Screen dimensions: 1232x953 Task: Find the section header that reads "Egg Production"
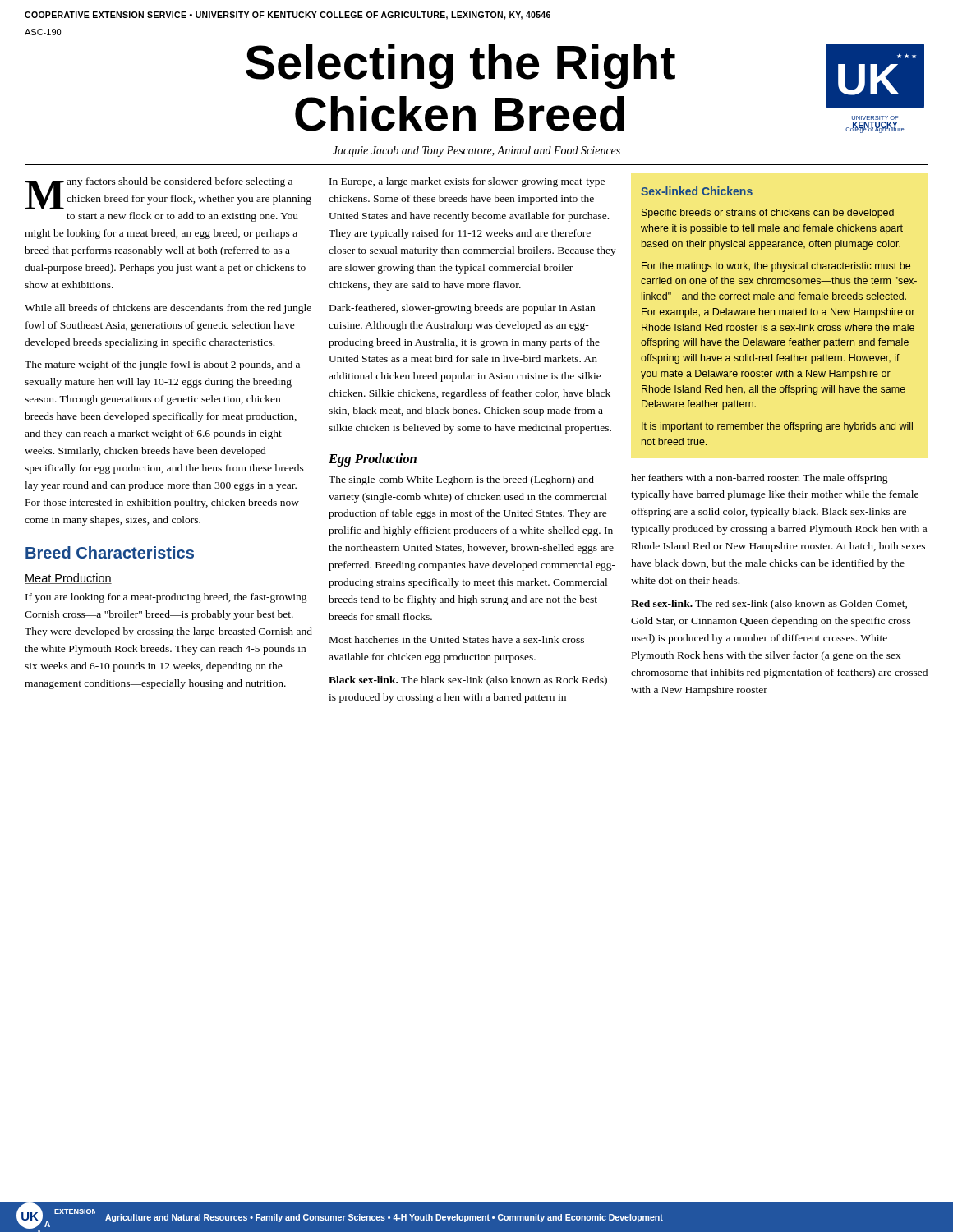point(373,459)
